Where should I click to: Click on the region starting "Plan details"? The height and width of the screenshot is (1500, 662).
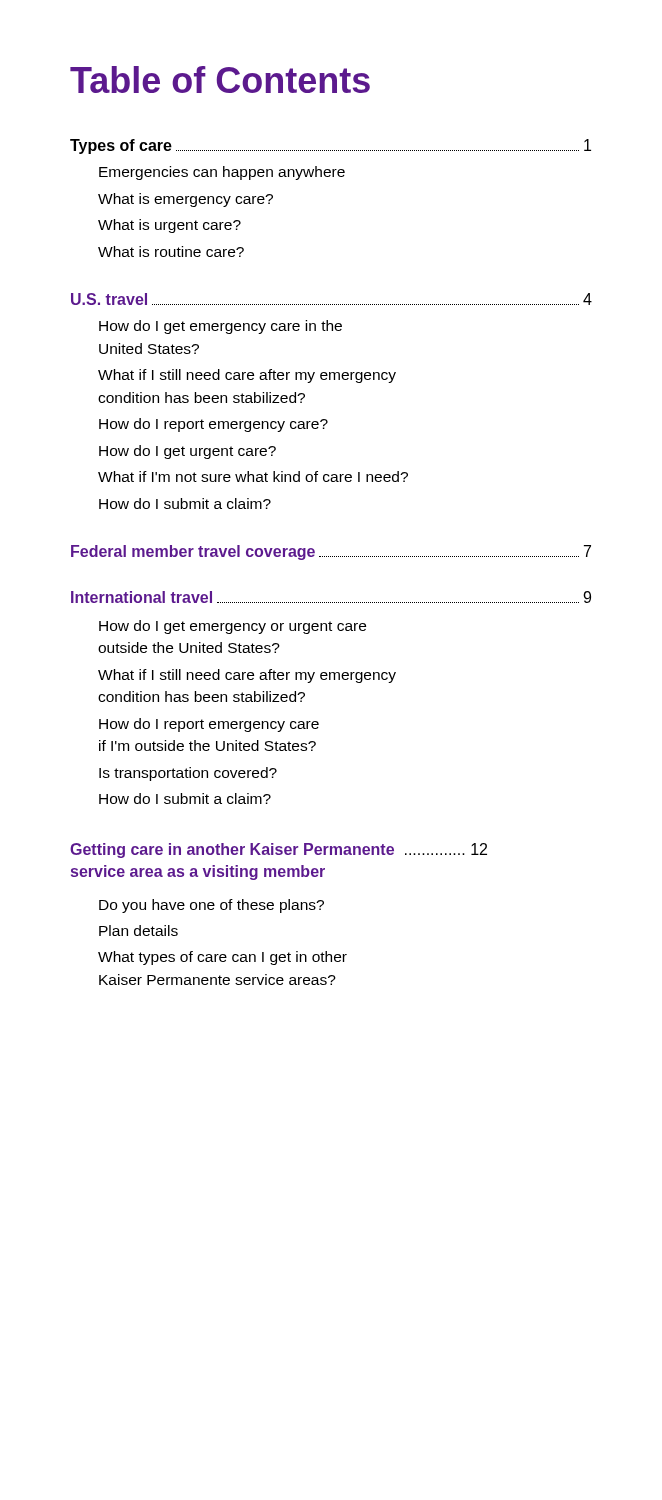[x=138, y=931]
